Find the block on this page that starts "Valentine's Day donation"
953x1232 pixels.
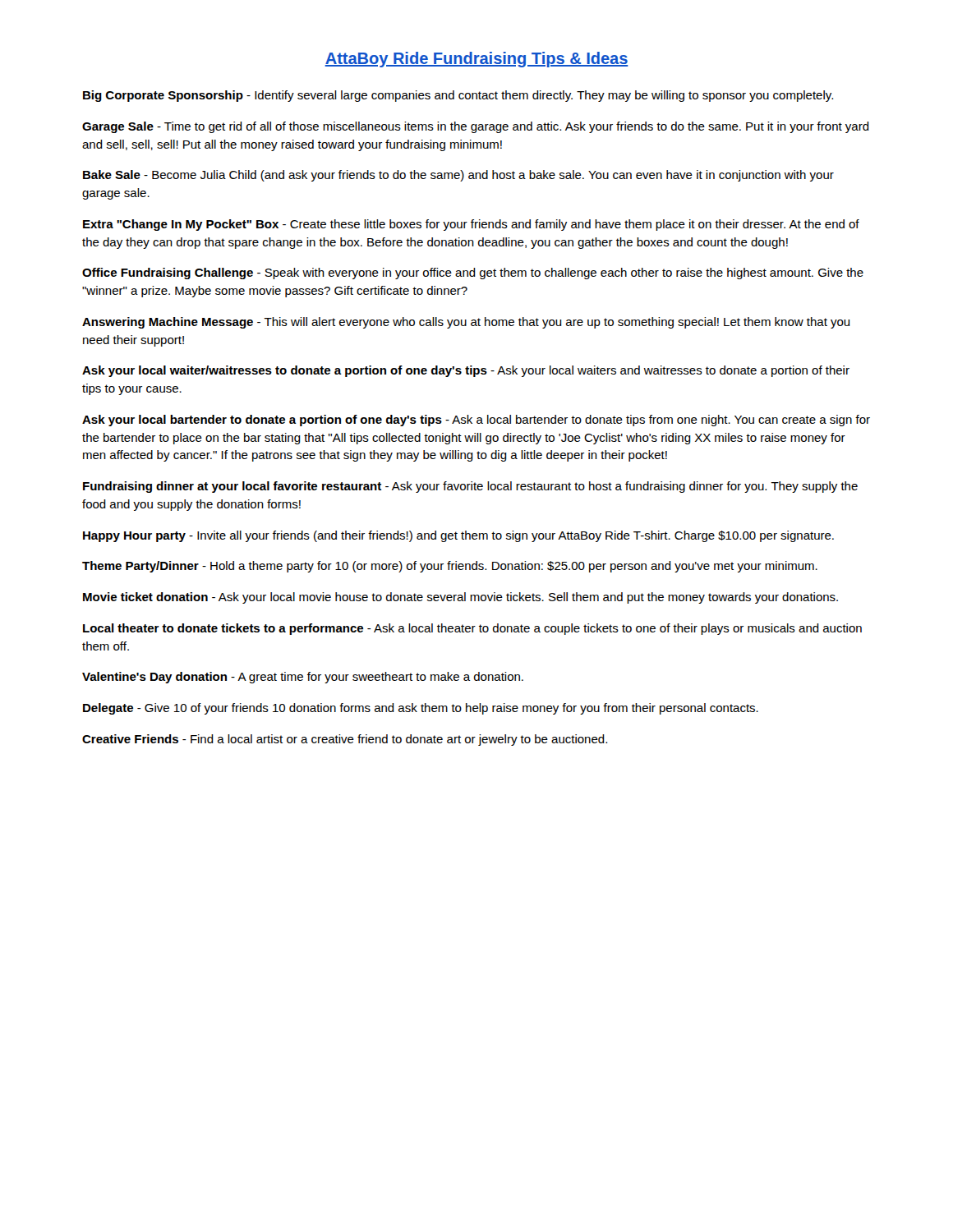coord(303,677)
